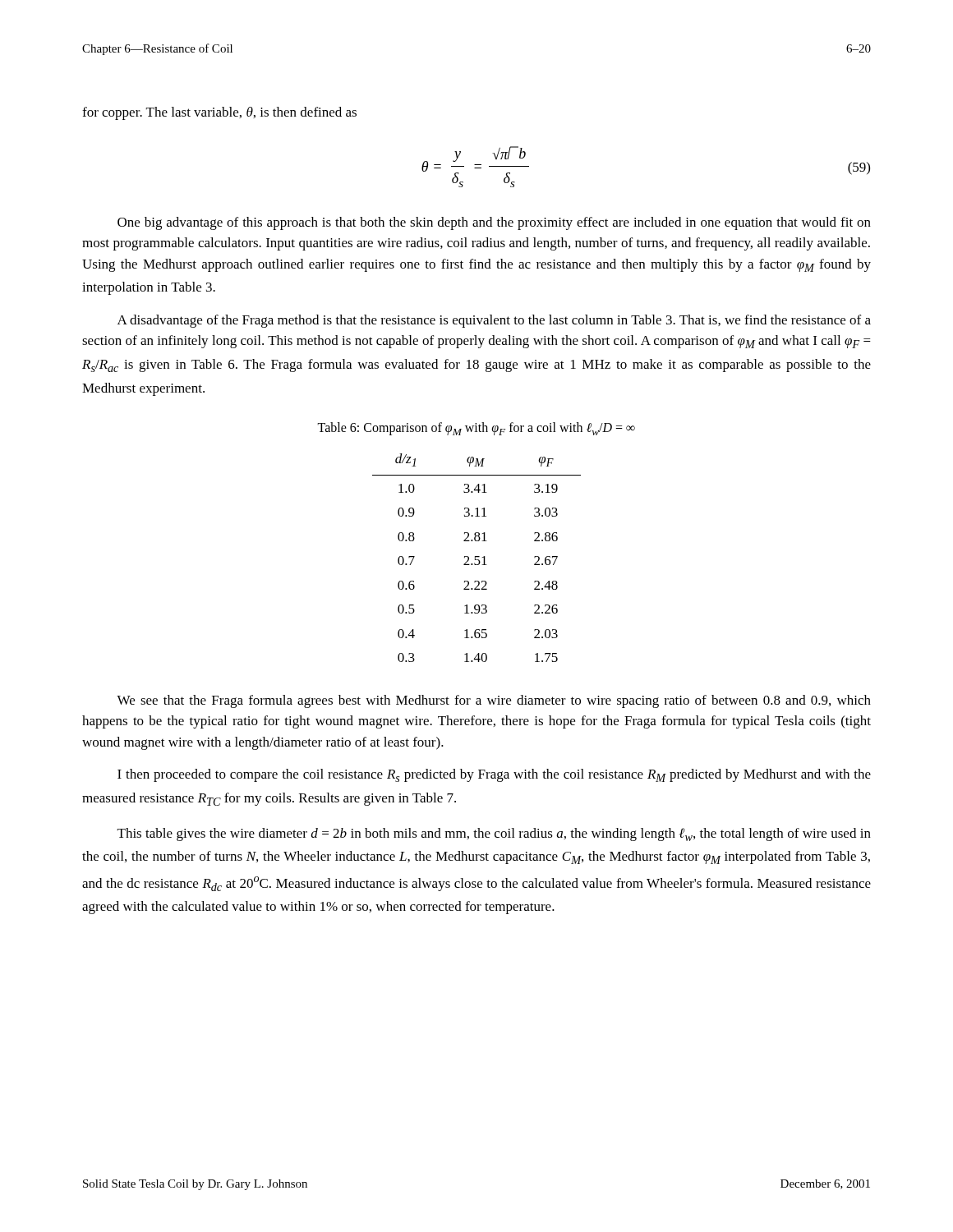Where is the passage that starts "We see that"?
Viewport: 953px width, 1232px height.
(476, 721)
